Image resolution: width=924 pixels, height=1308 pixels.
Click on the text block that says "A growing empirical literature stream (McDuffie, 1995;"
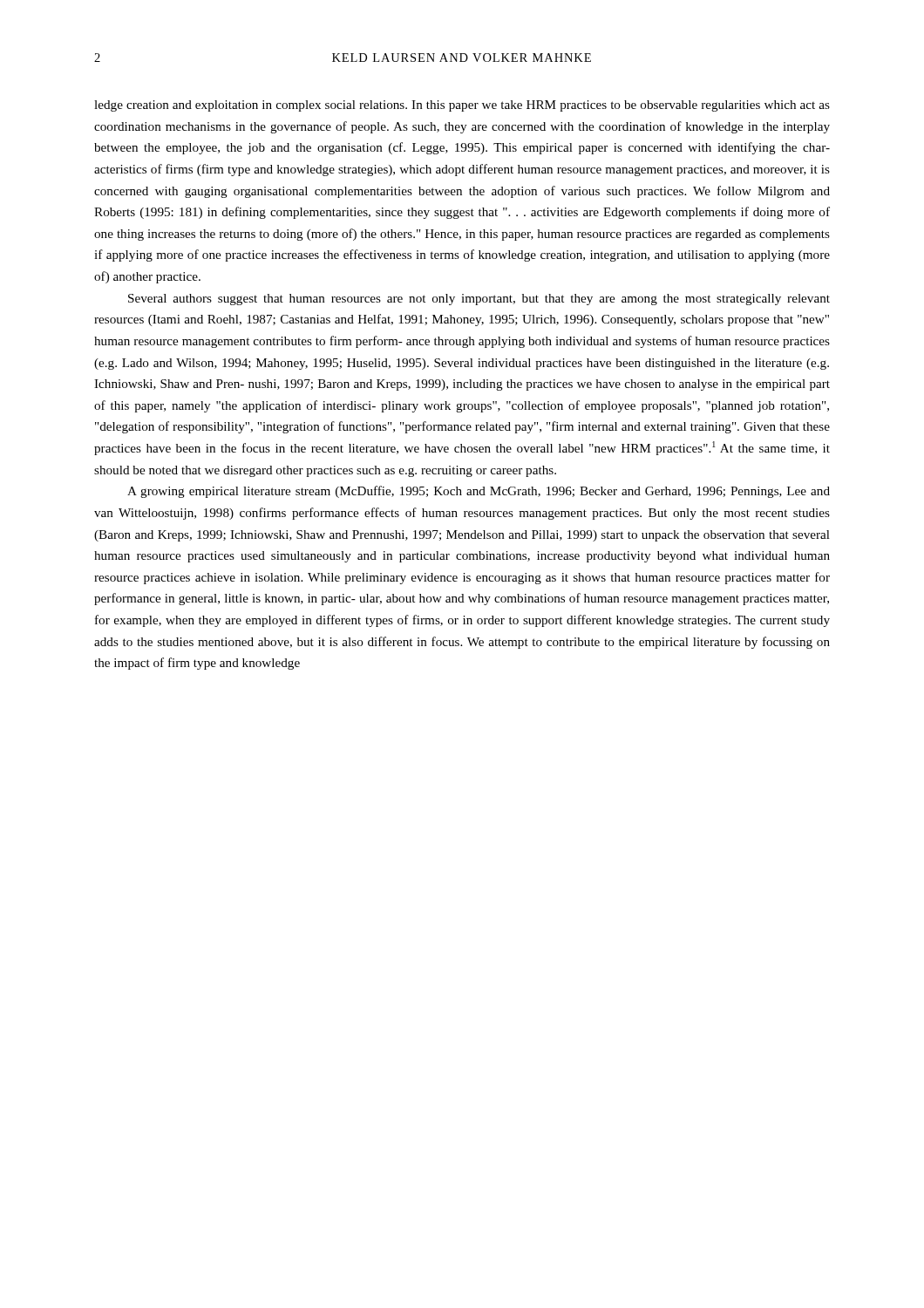[462, 577]
